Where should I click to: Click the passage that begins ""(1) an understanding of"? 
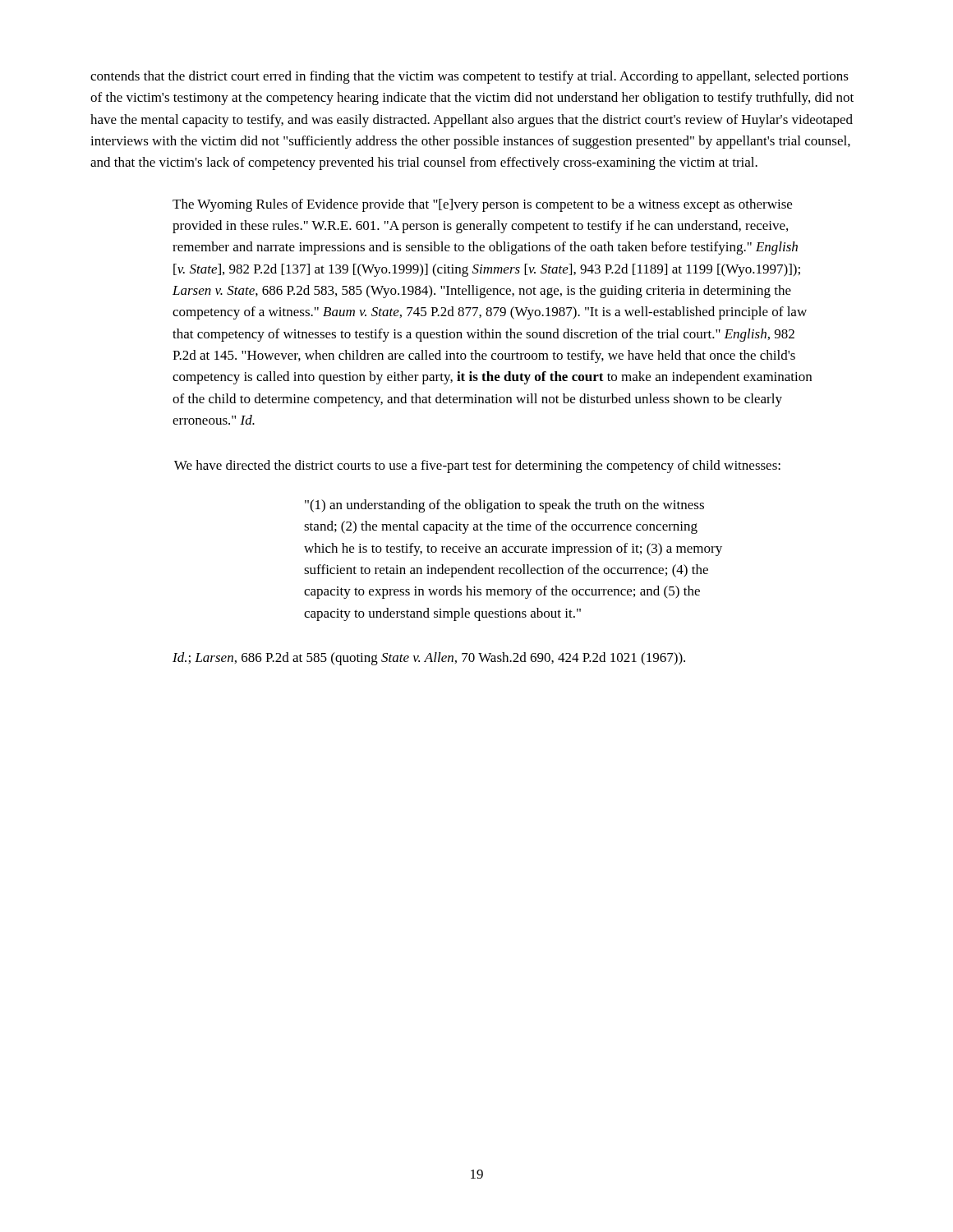point(513,559)
